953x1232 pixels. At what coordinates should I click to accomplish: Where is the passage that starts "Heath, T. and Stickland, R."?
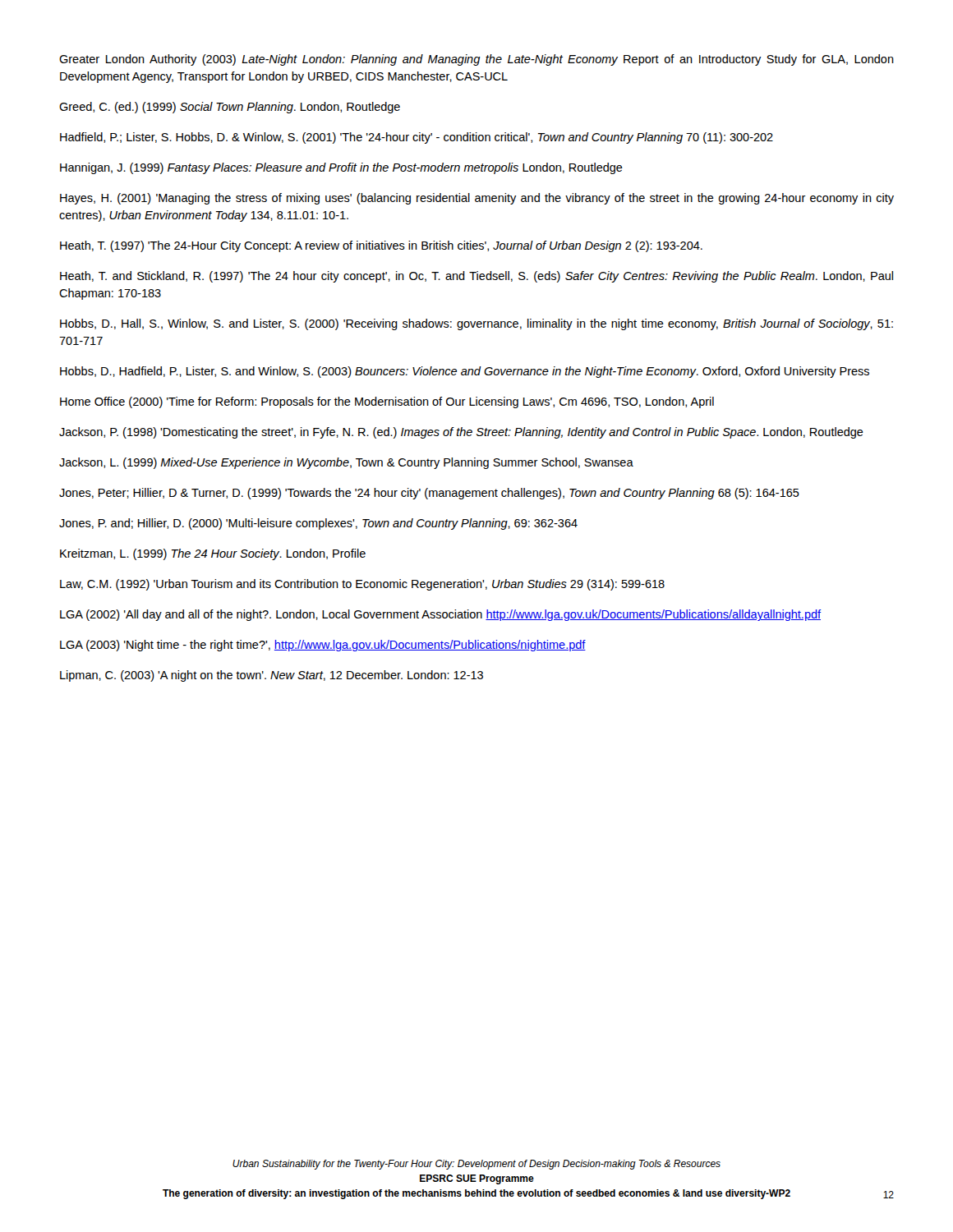click(476, 285)
